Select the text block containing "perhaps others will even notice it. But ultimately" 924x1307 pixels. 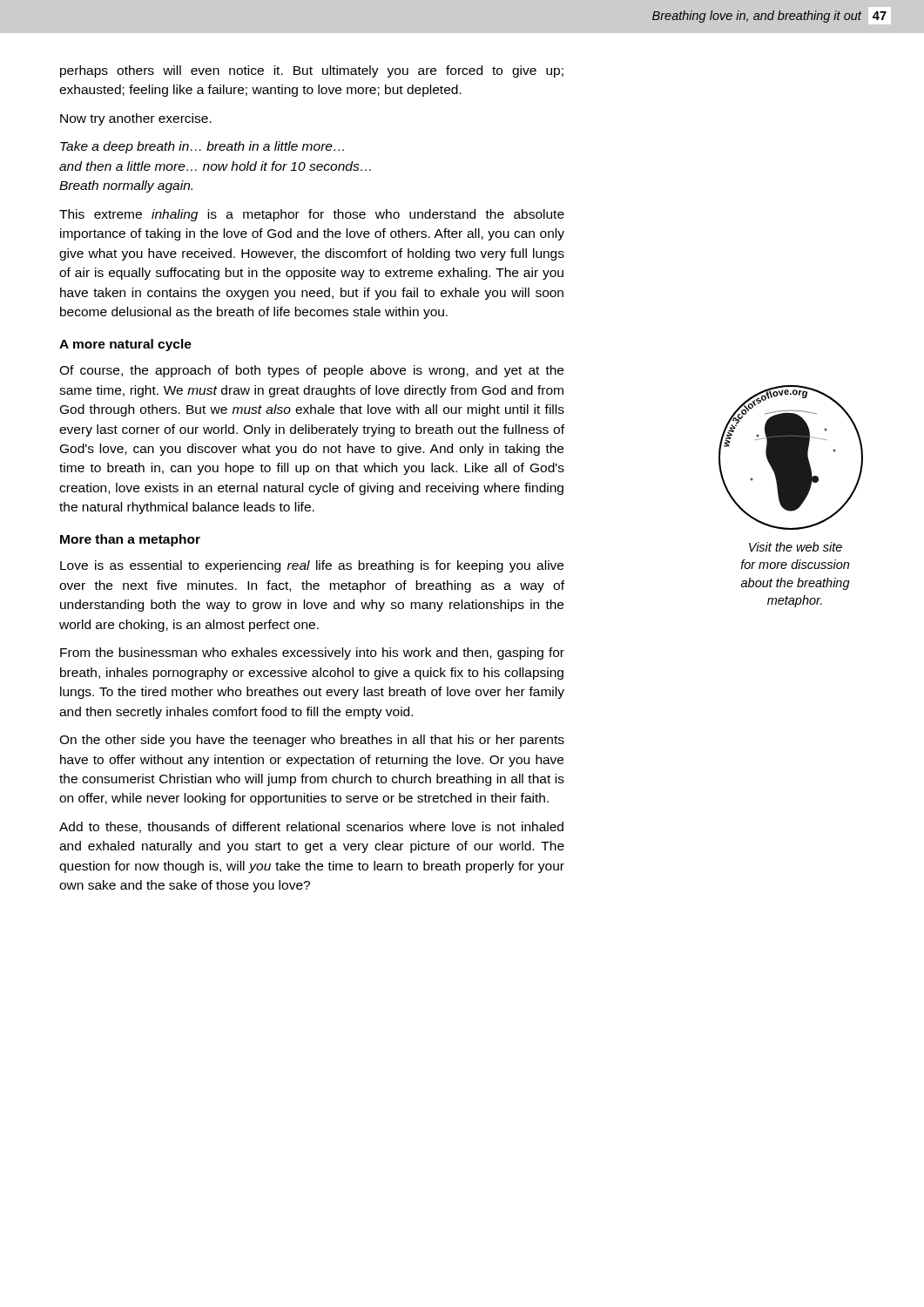312,81
